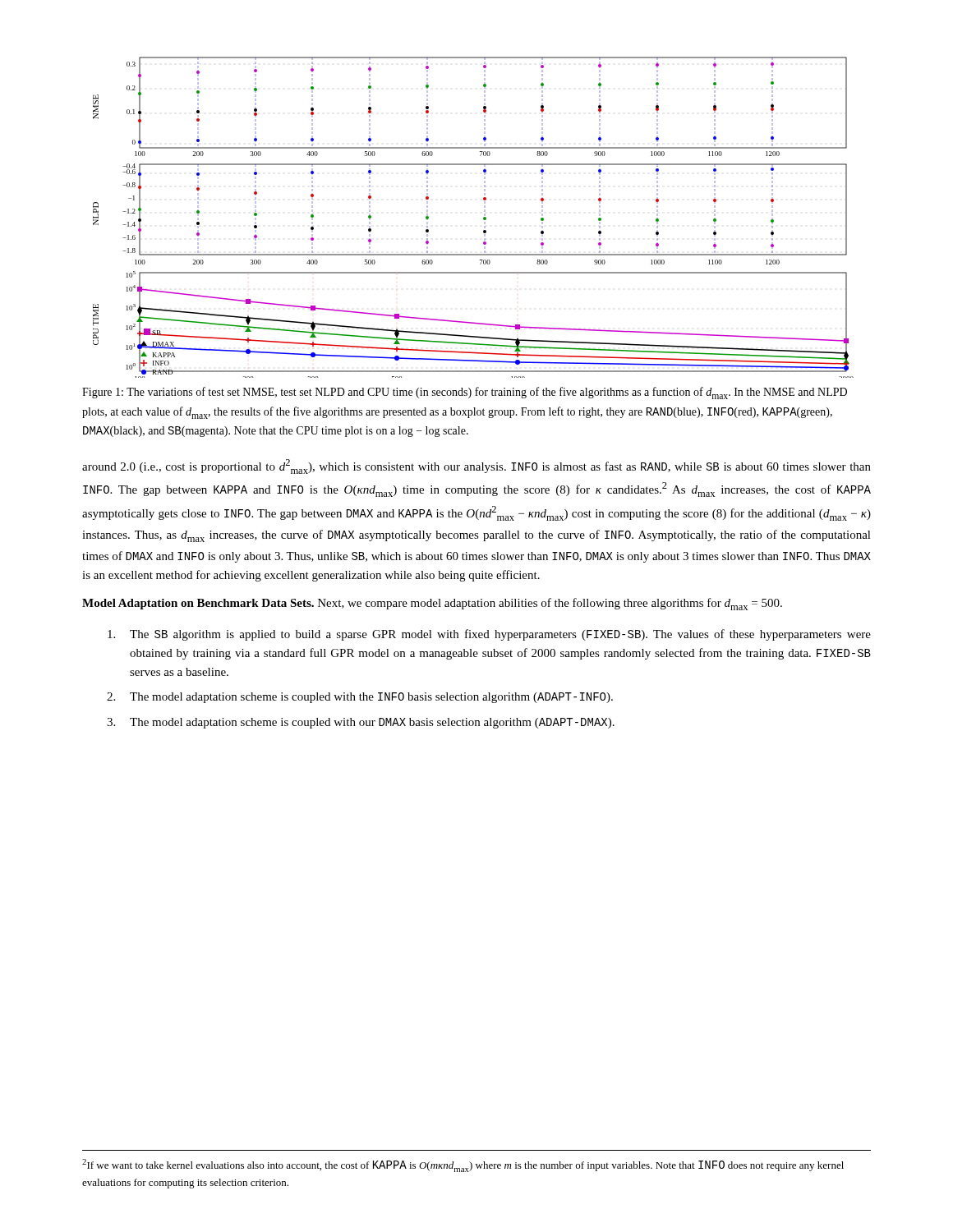The image size is (953, 1232).
Task: Find the text block that reads "around 2.0 (i.e., cost"
Action: coord(476,519)
